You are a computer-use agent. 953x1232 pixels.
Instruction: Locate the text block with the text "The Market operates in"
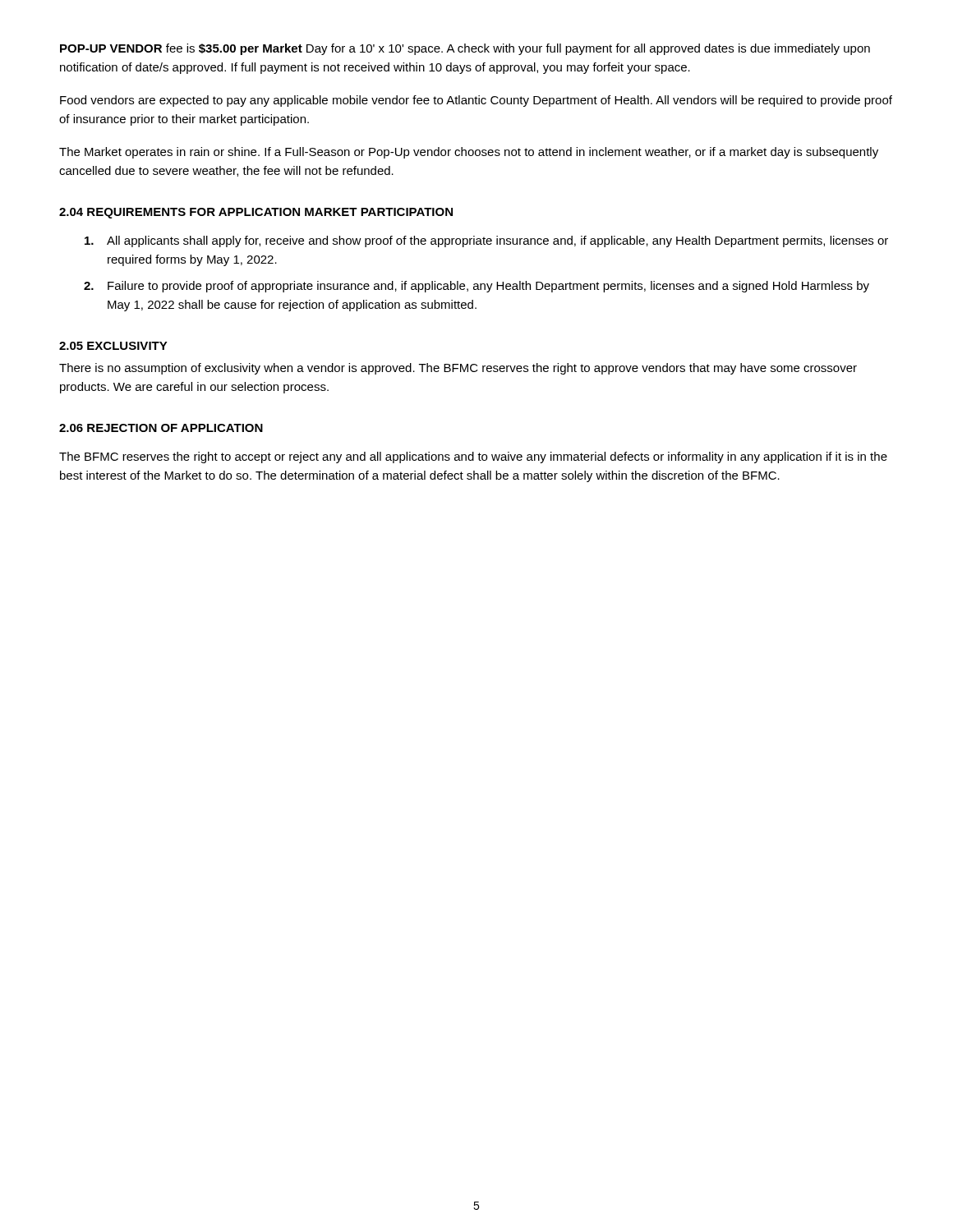[469, 161]
